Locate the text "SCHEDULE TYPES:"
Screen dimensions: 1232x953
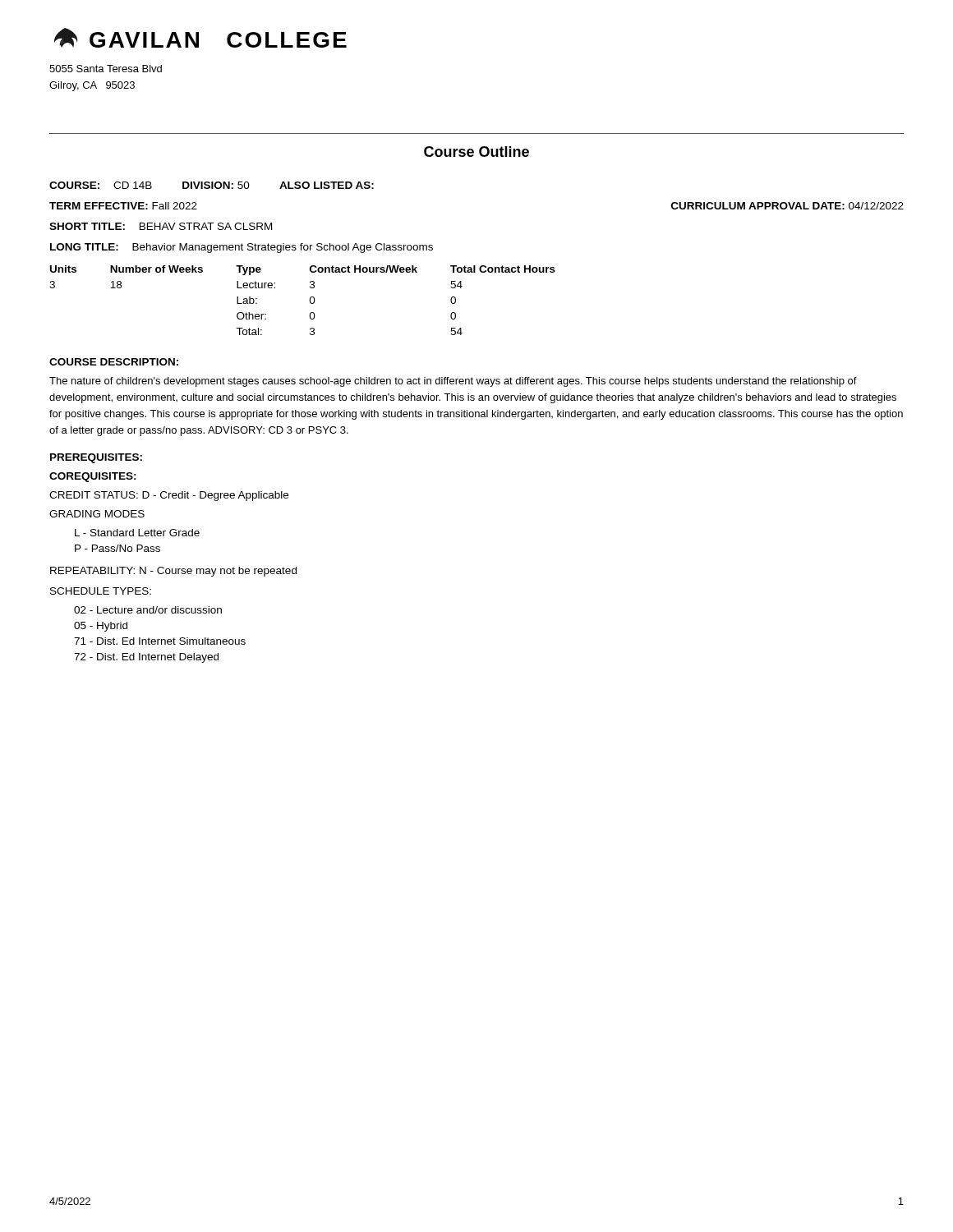point(101,591)
